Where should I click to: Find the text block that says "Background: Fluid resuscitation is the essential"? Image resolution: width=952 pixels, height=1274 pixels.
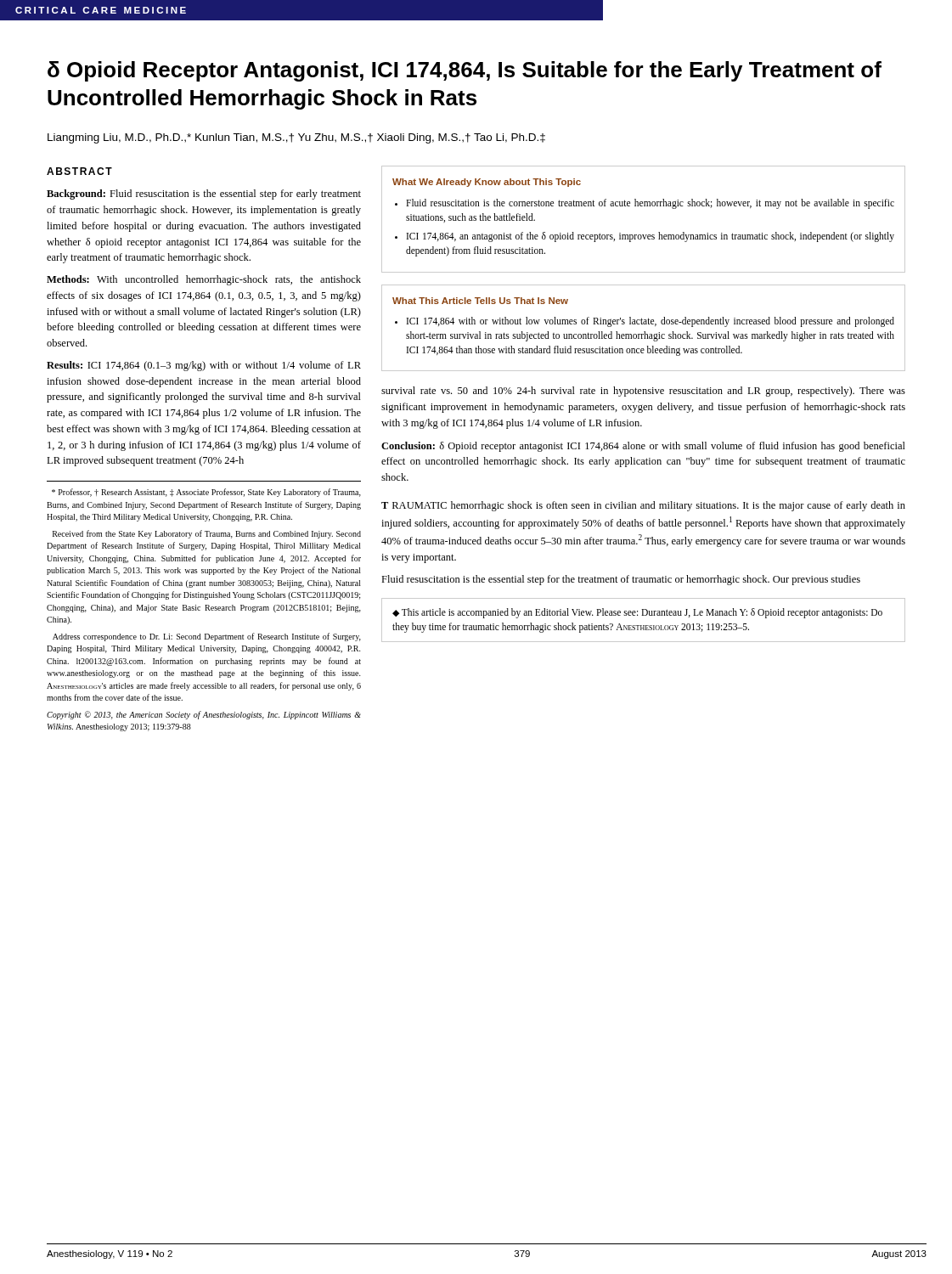[204, 328]
